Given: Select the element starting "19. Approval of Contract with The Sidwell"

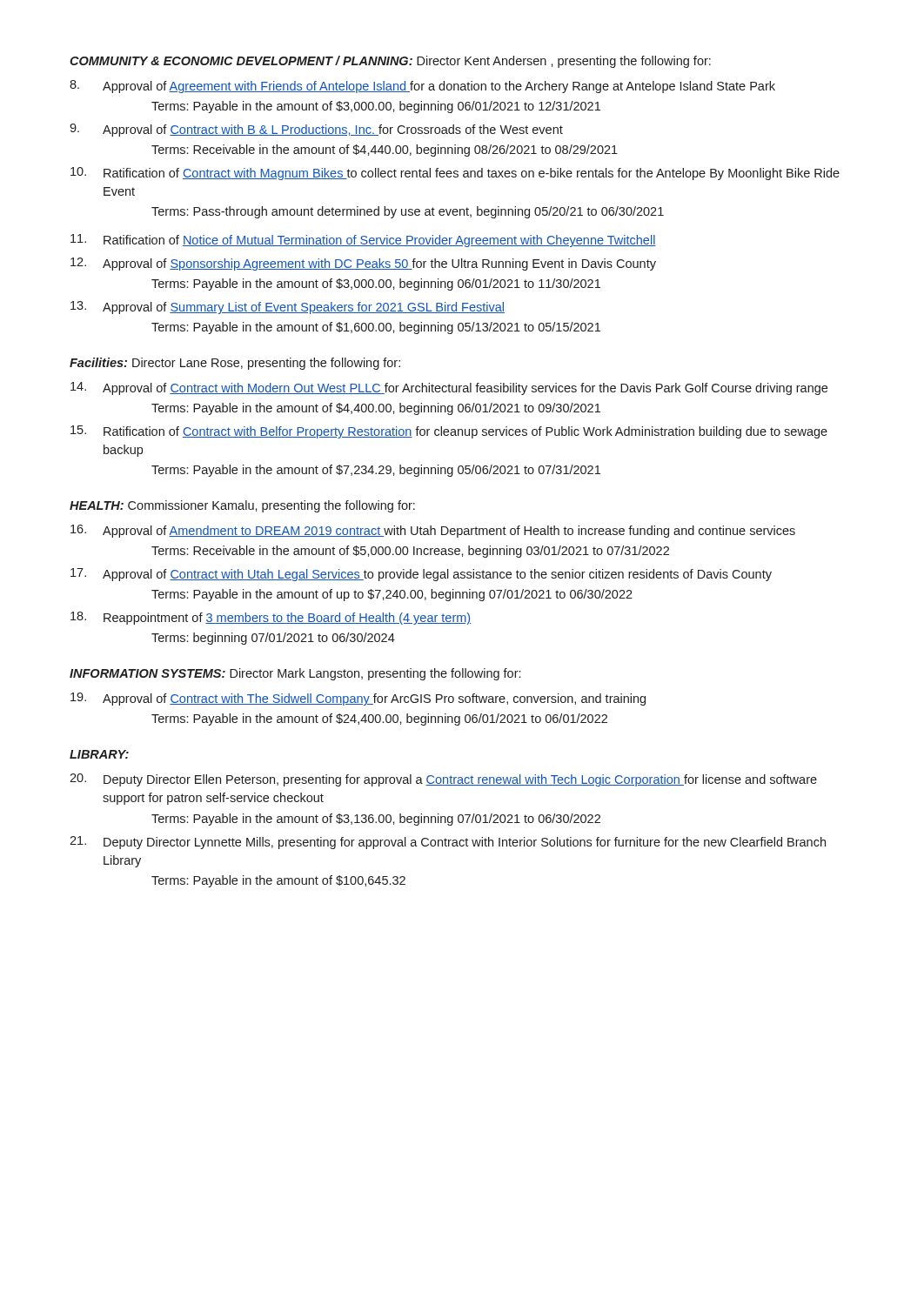Looking at the screenshot, I should (x=462, y=709).
